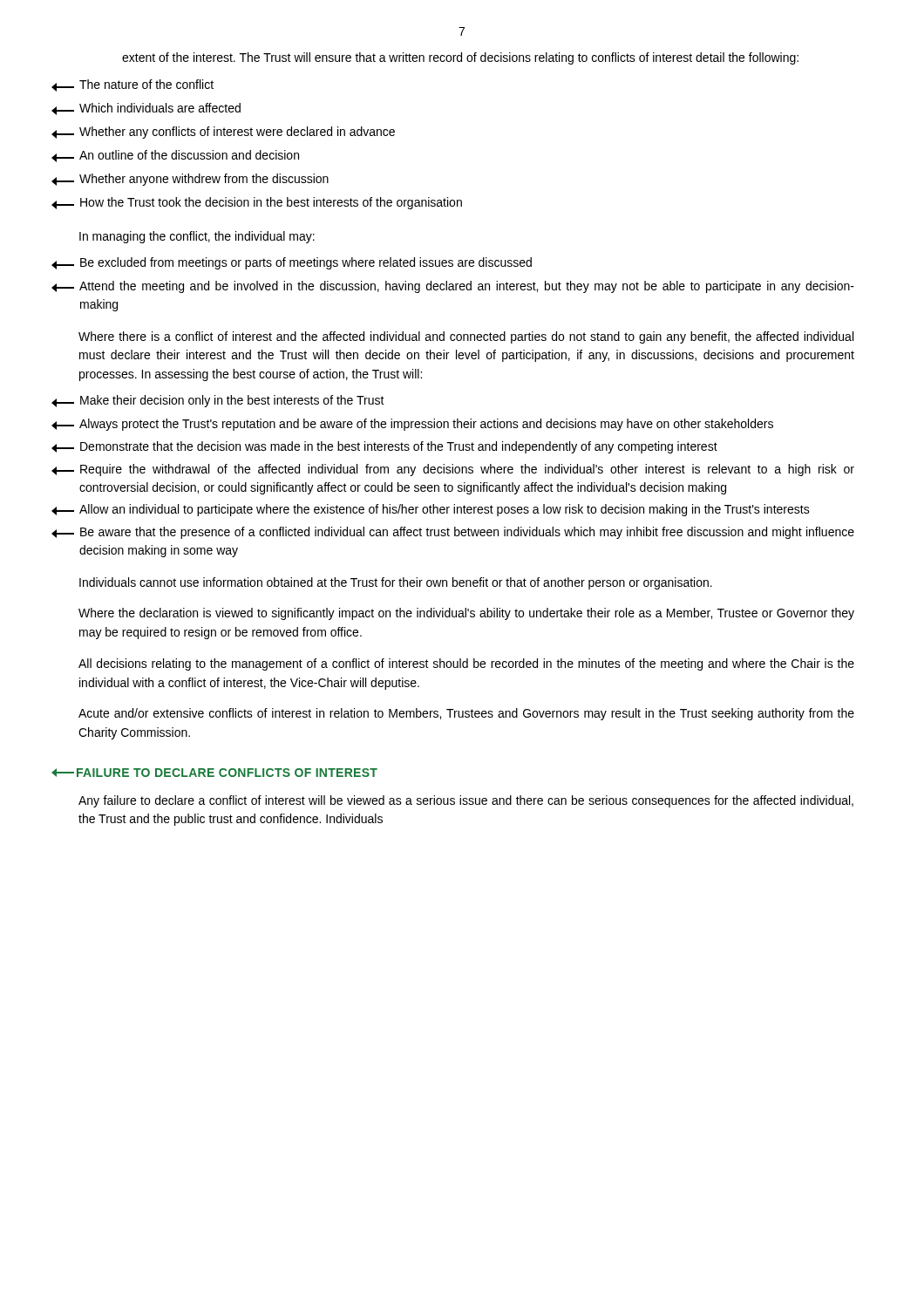The width and height of the screenshot is (924, 1308).
Task: Point to the passage starting "Allow an individual to participate"
Action: [429, 510]
